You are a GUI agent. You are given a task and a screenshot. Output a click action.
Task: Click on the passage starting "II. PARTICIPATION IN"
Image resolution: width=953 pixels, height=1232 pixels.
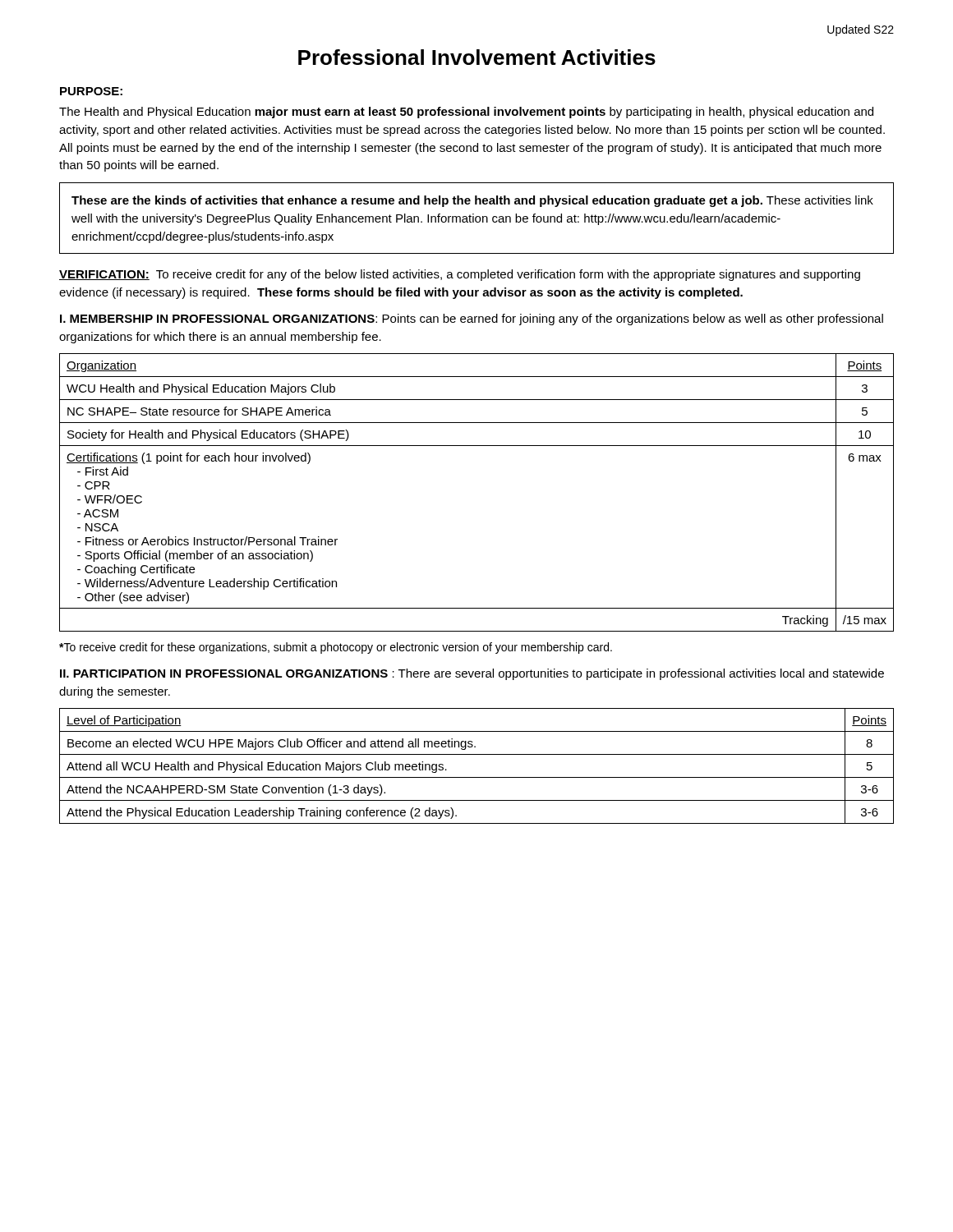pyautogui.click(x=472, y=682)
